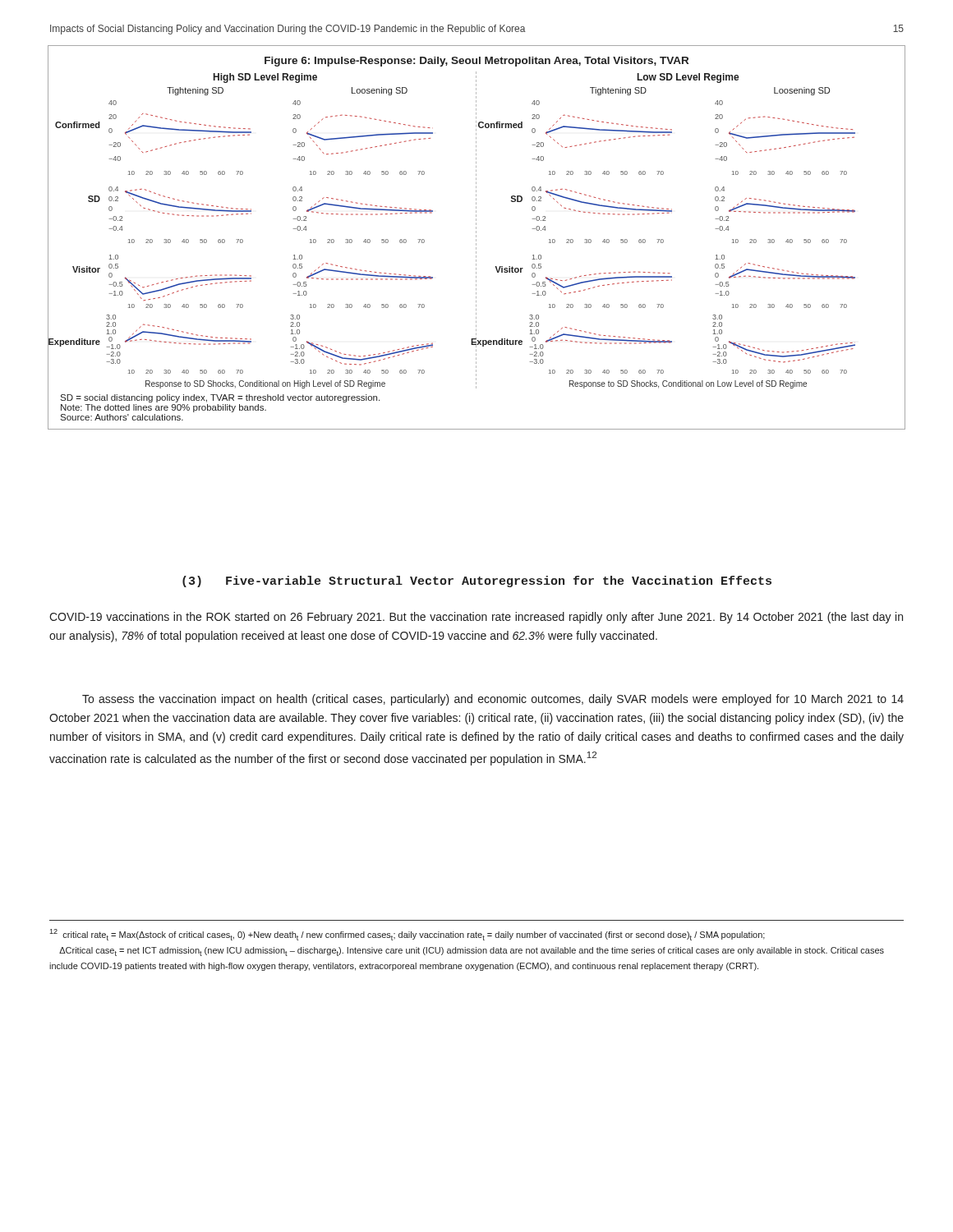This screenshot has width=953, height=1232.
Task: Point to the caption beginning "Note: The dotted lines are 90% probability"
Action: coord(163,407)
